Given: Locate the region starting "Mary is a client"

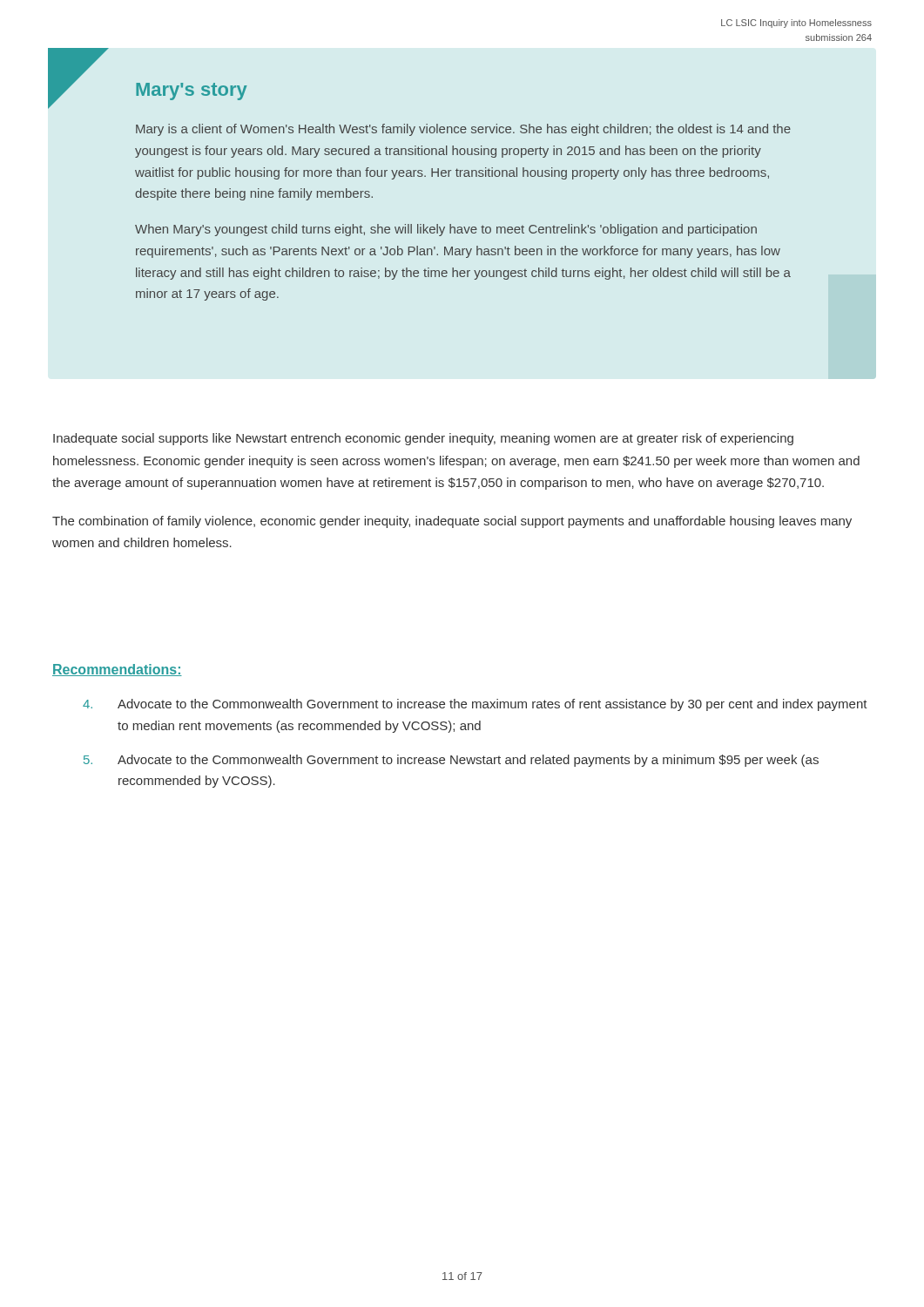Looking at the screenshot, I should tap(463, 161).
